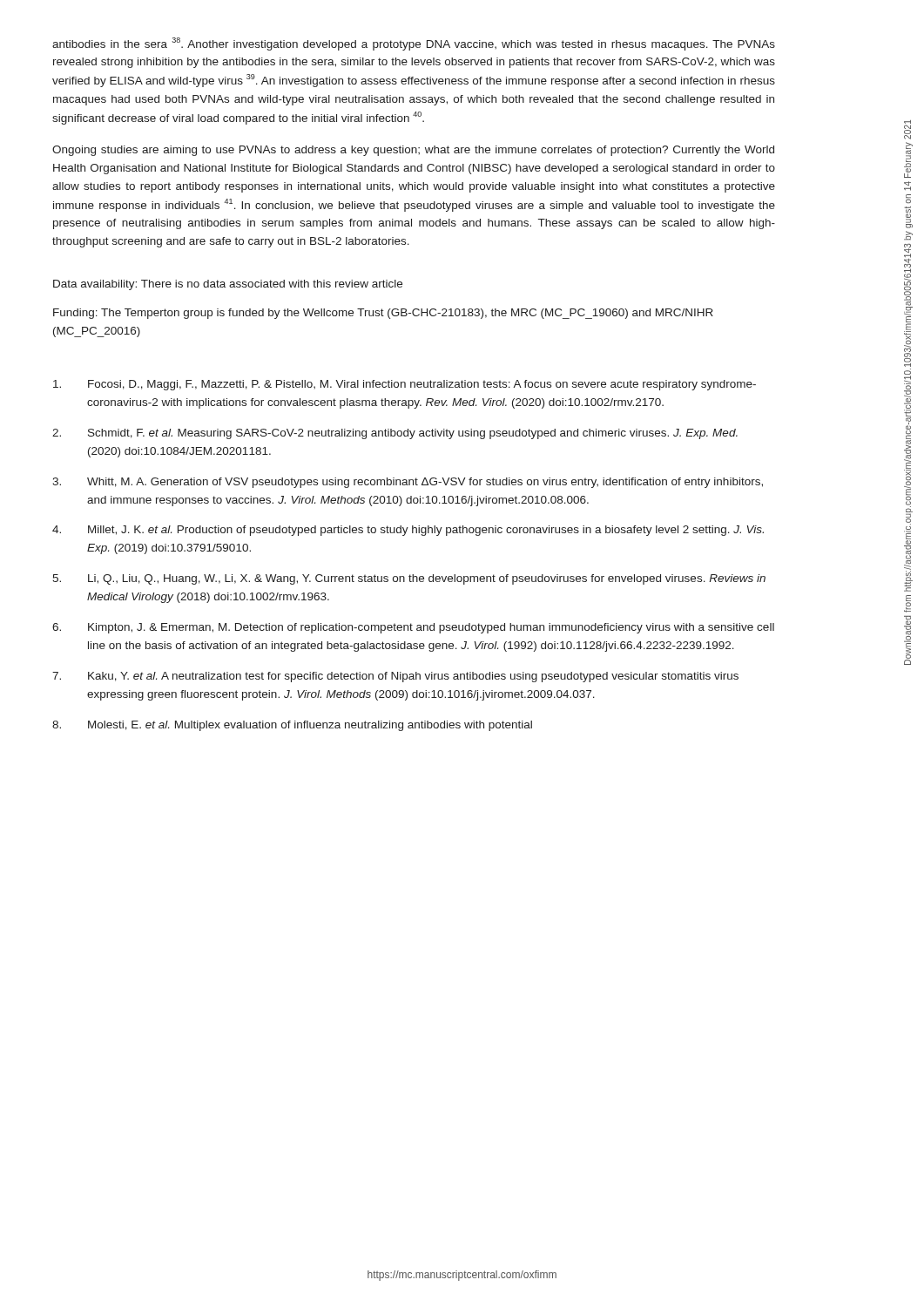Locate the passage starting "Funding: The Temperton"
924x1307 pixels.
tap(383, 322)
